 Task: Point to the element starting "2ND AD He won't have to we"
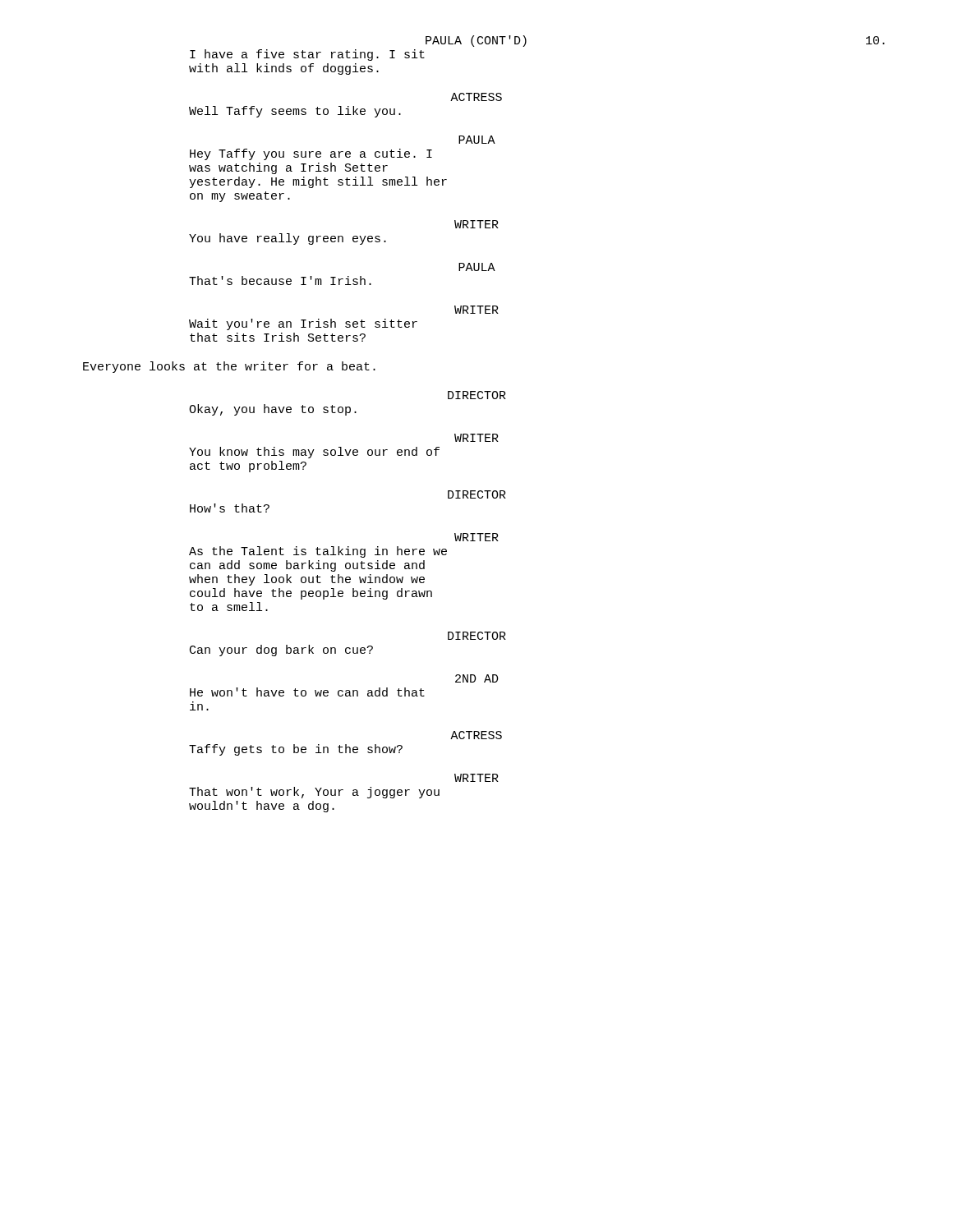coord(477,678)
